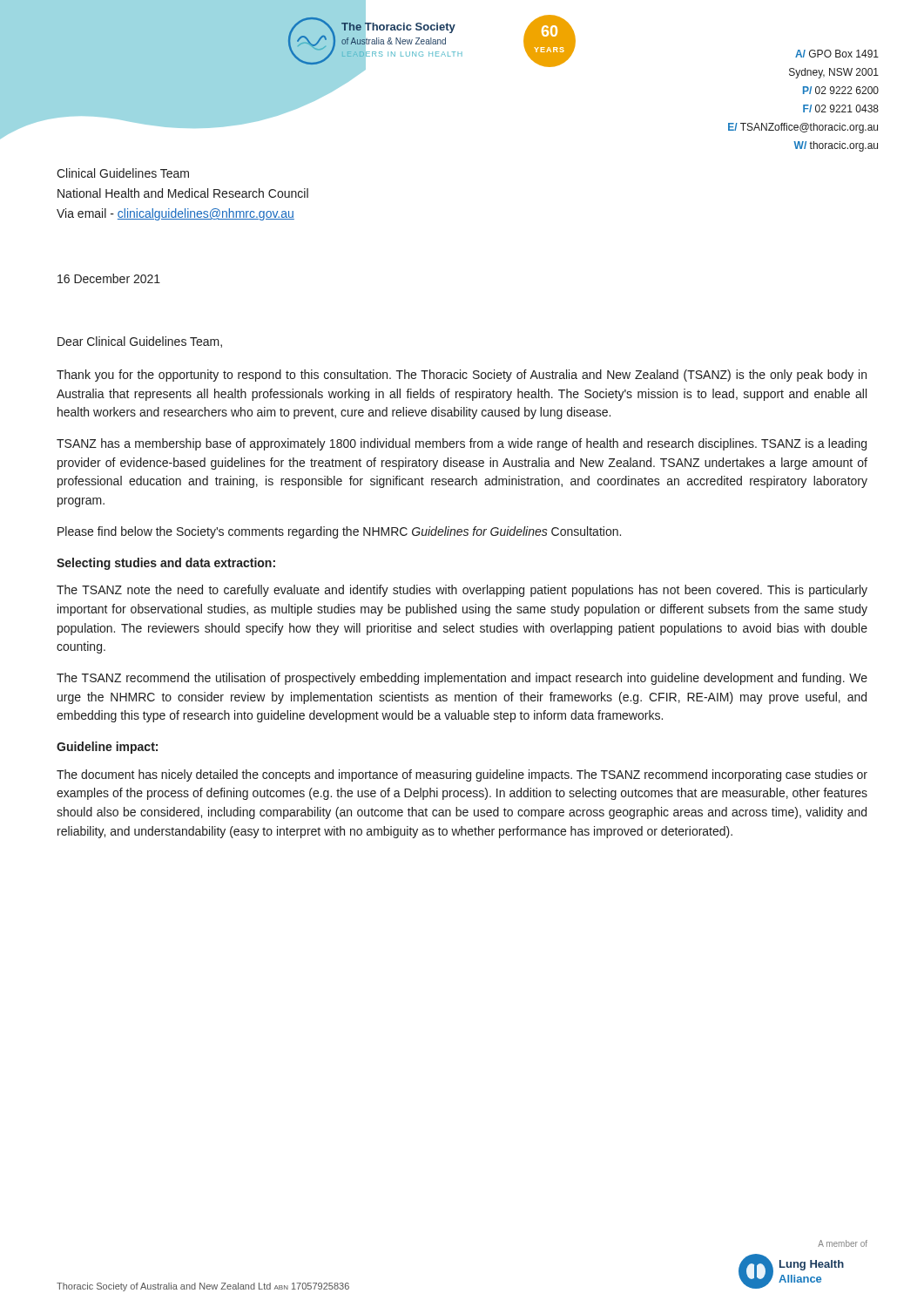Viewport: 924px width, 1307px height.
Task: Where is the passage that starts "The TSANZ note the need to carefully evaluate"?
Action: tap(462, 618)
